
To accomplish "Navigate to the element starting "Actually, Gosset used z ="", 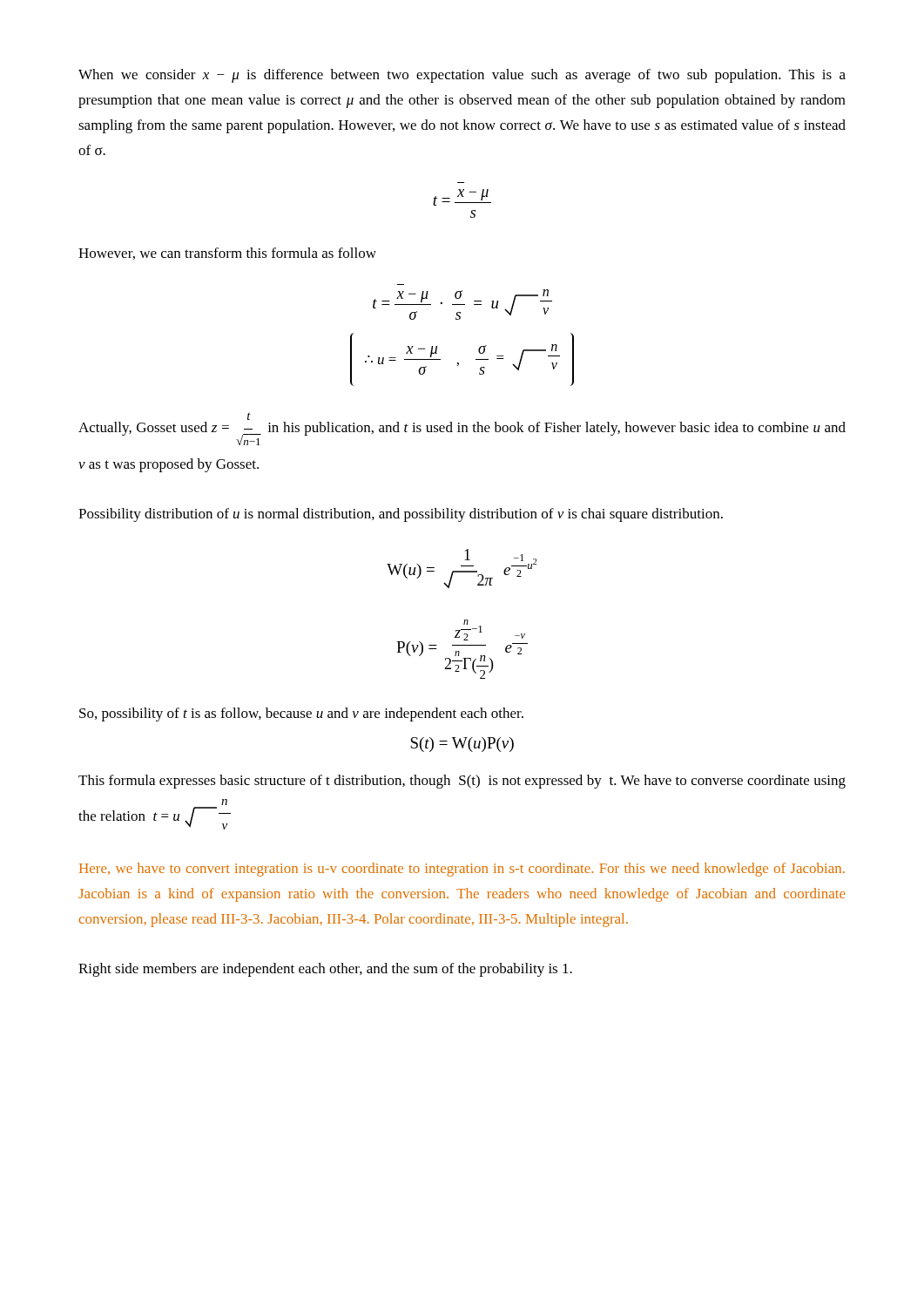I will pyautogui.click(x=462, y=439).
